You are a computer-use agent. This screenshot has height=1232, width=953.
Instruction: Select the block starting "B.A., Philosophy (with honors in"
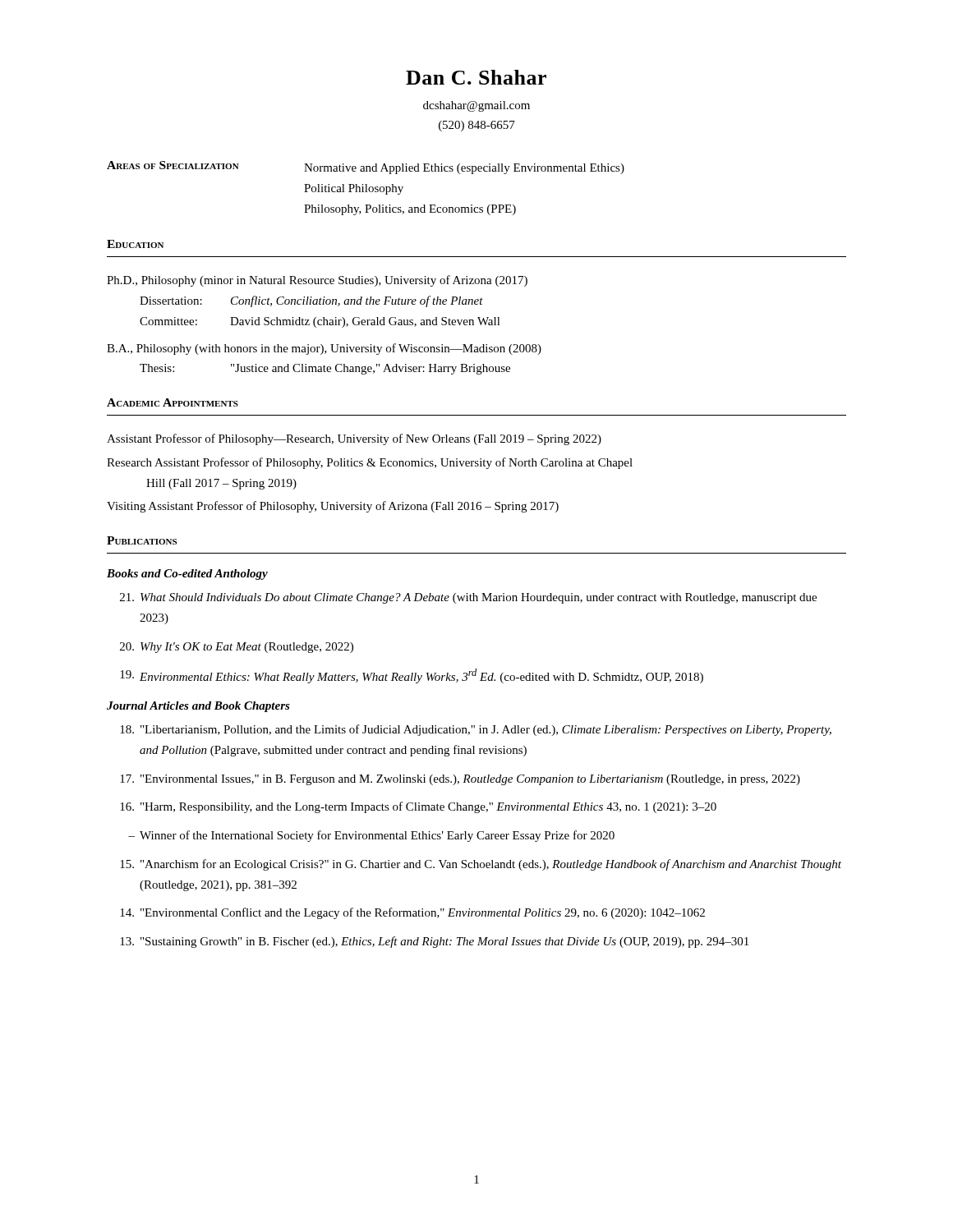click(476, 360)
